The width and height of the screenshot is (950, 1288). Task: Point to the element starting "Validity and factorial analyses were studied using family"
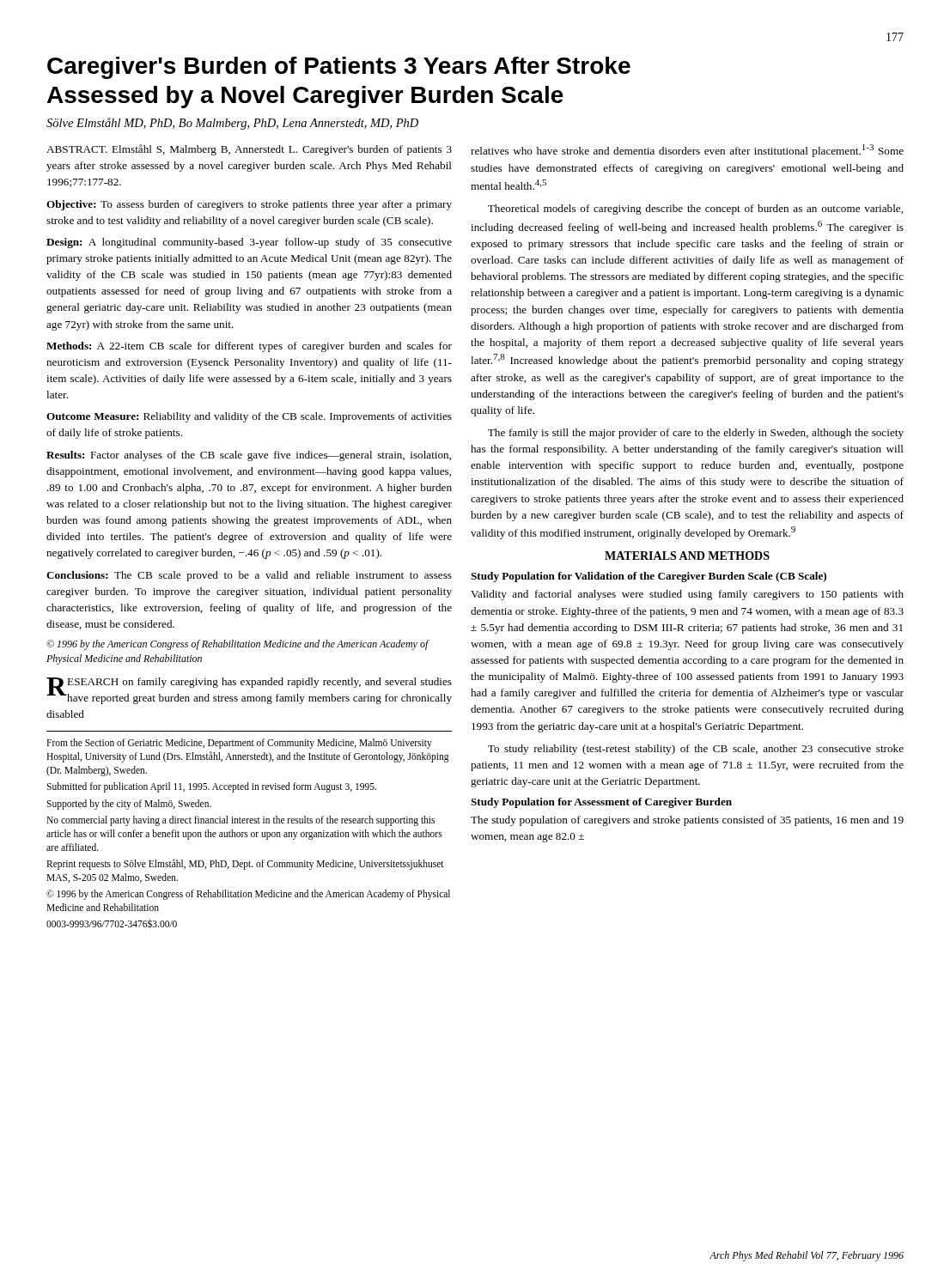pyautogui.click(x=687, y=688)
